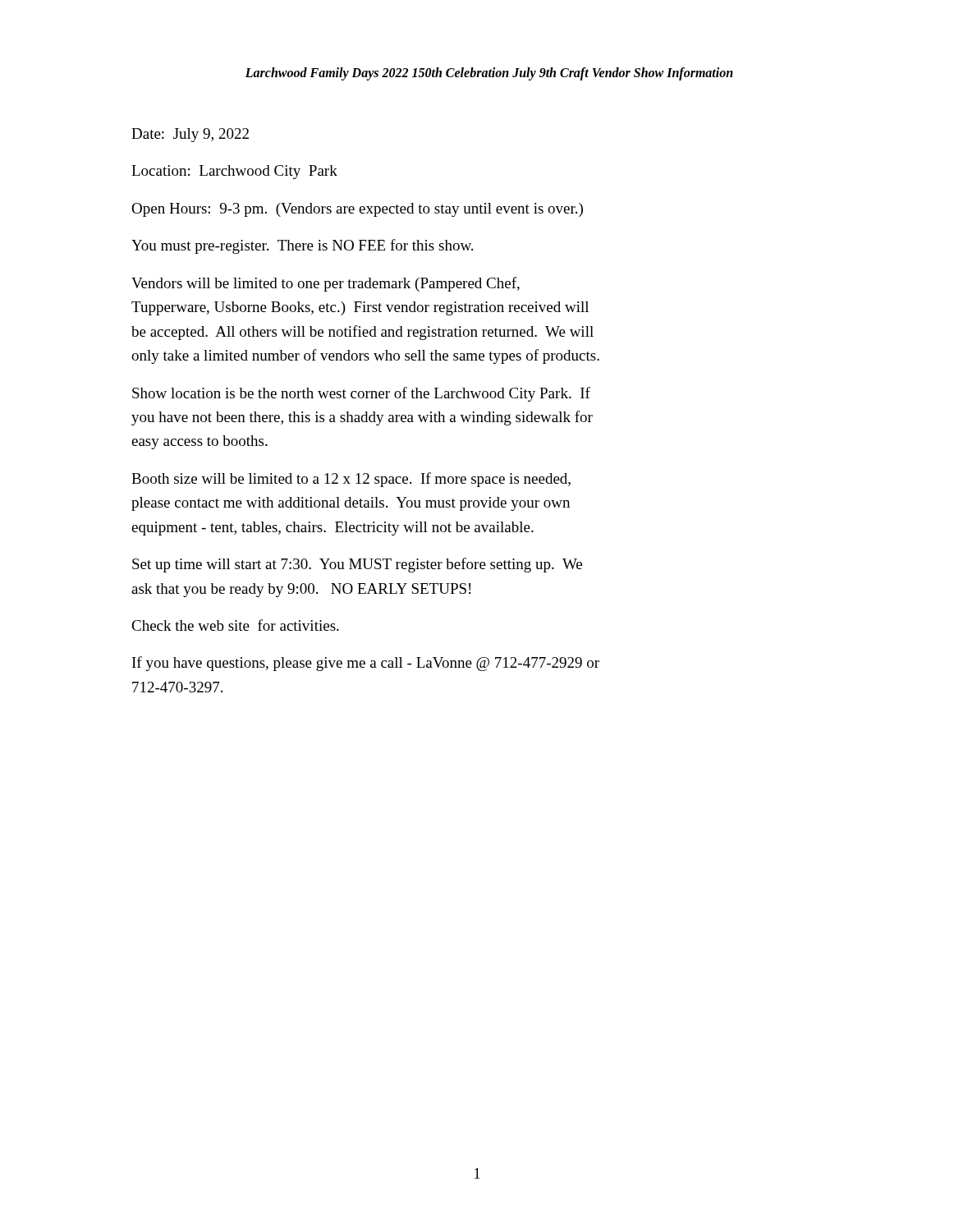The height and width of the screenshot is (1232, 954).
Task: Select the text that reads "Location: Larchwood City Park"
Action: click(x=234, y=171)
